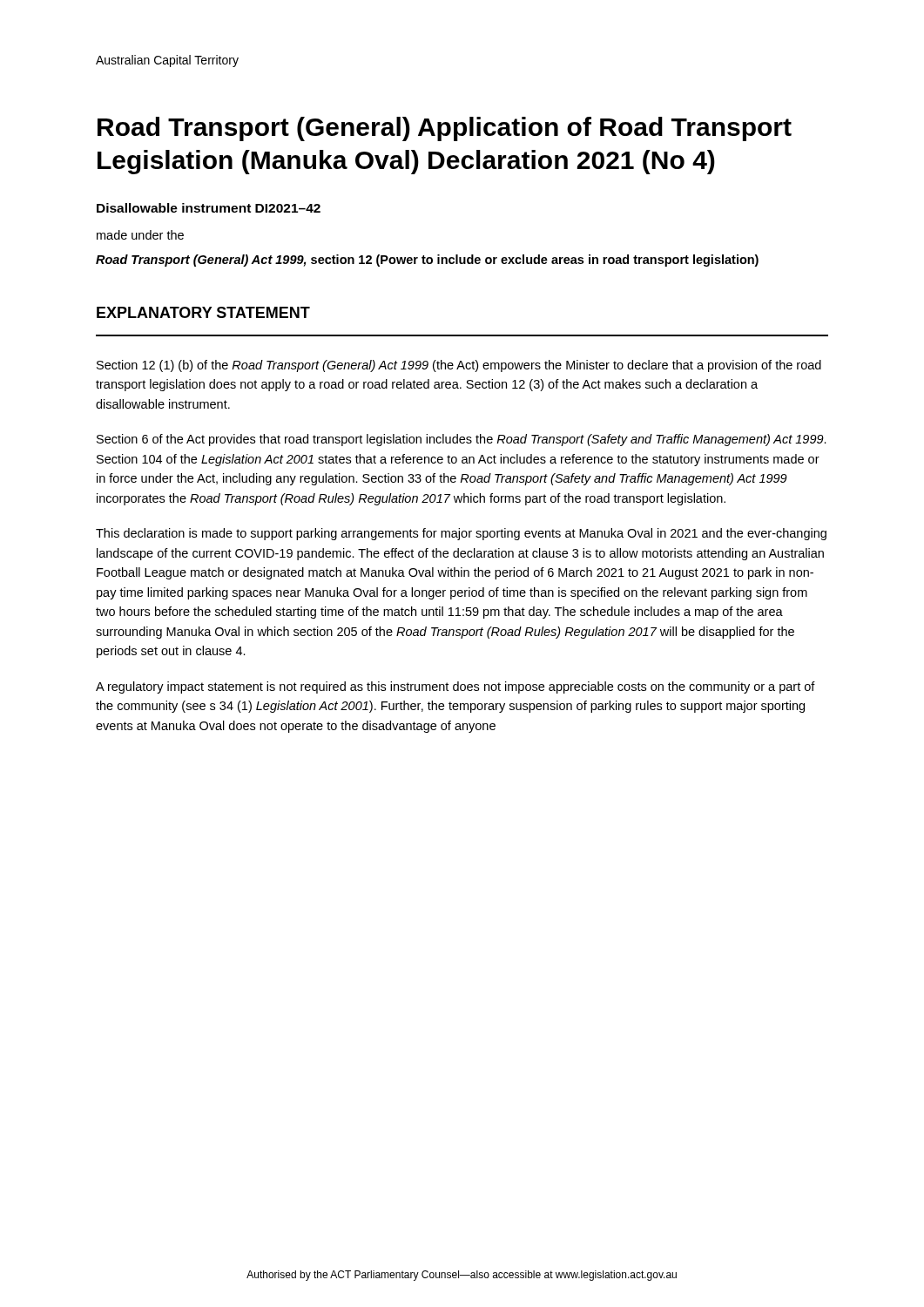Find "Disallowable instrument DI2021–42" on this page

click(x=208, y=208)
